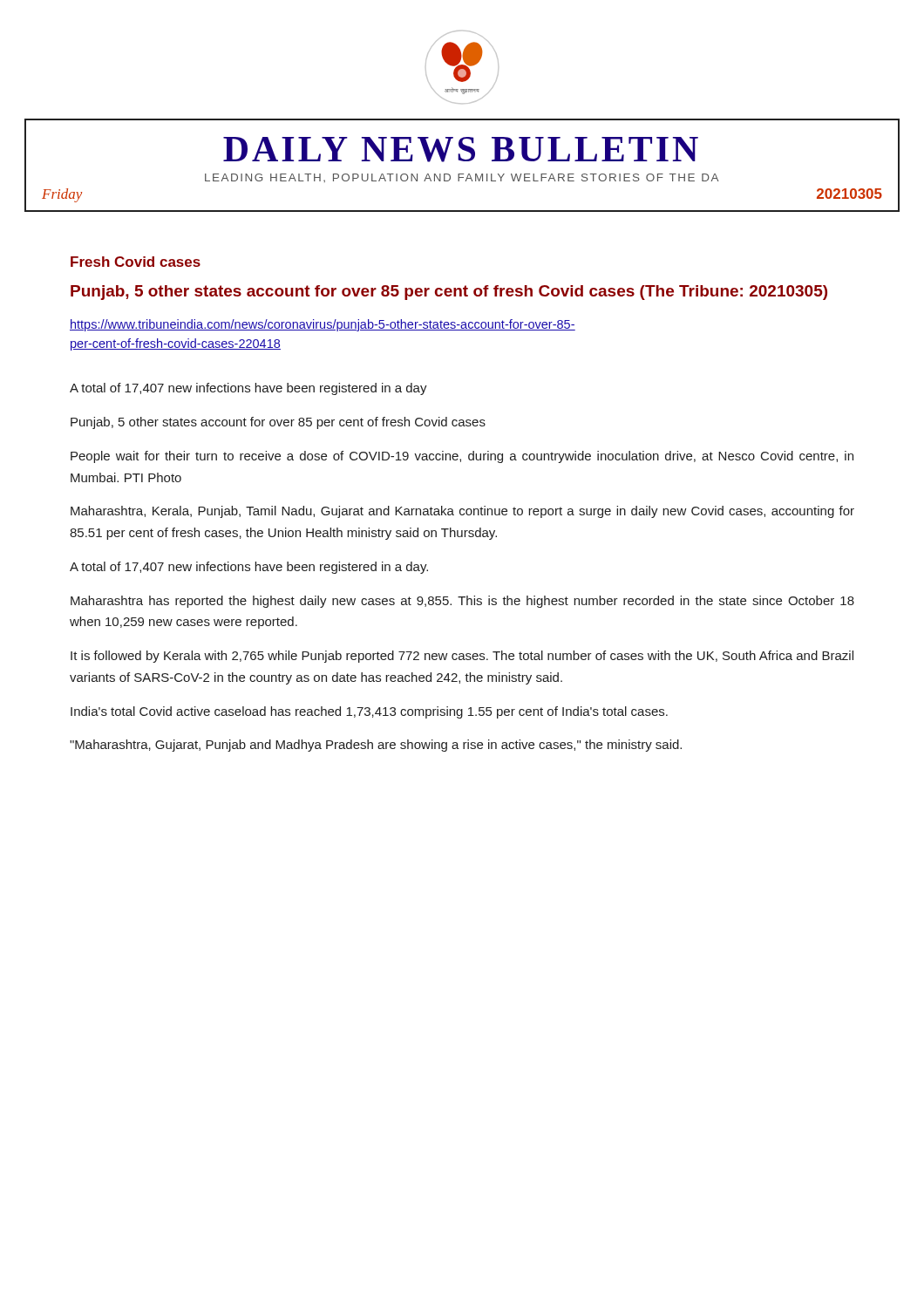Locate the text block that says ""Maharashtra, Gujarat, Punjab and Madhya Pradesh are"
This screenshot has width=924, height=1308.
tap(376, 745)
